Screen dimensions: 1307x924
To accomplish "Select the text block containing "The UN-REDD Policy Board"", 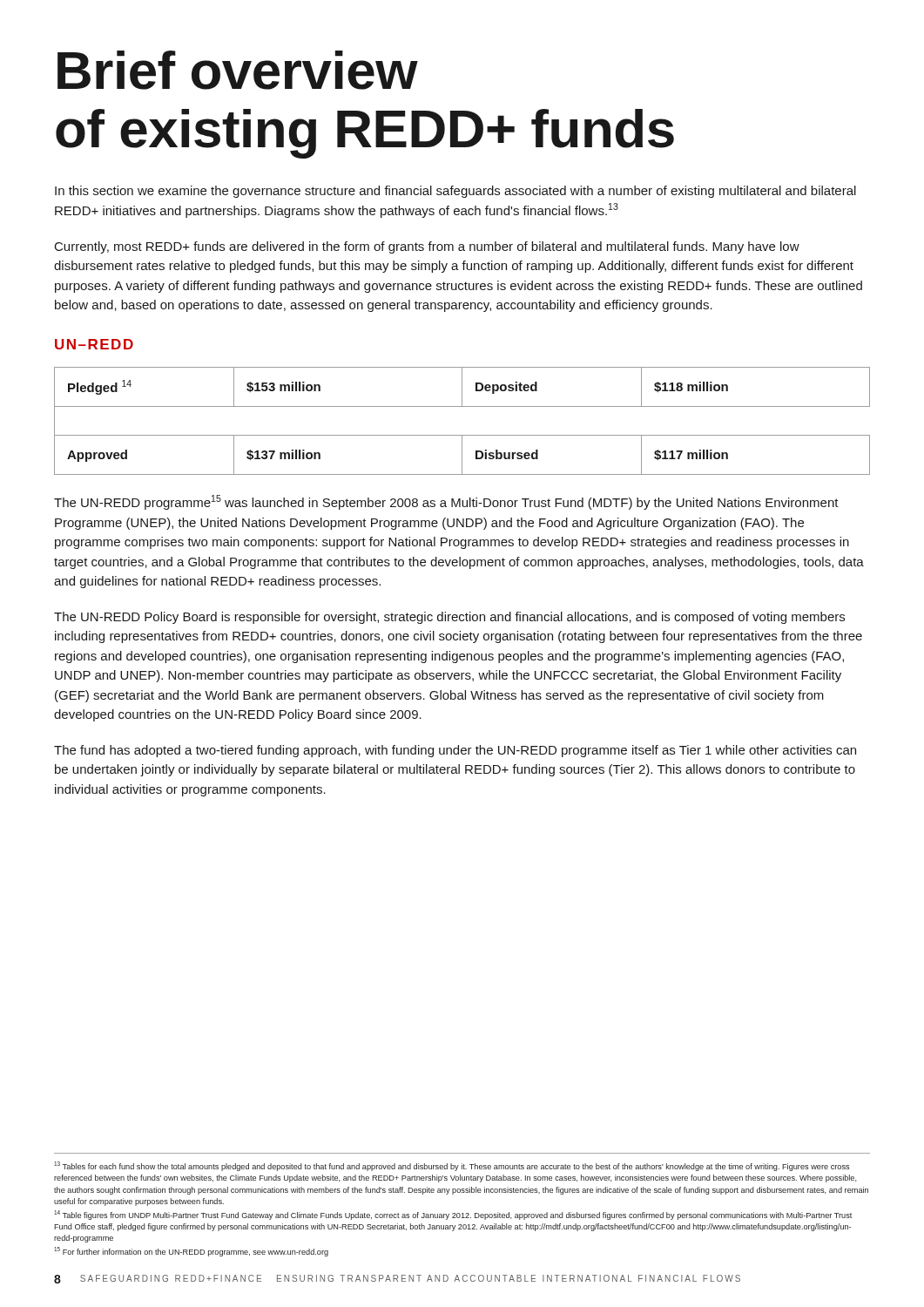I will click(458, 665).
